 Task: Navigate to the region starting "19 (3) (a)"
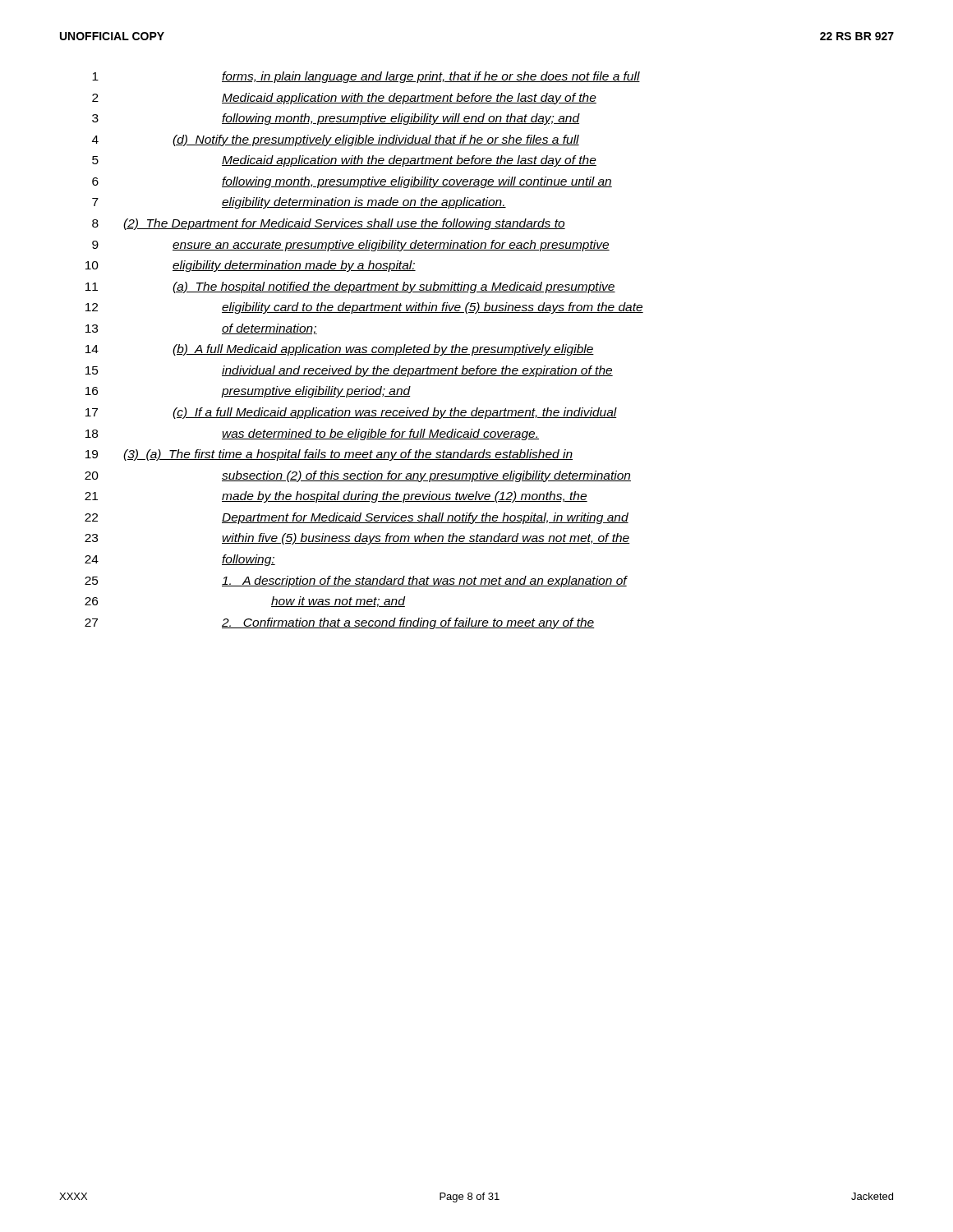(476, 454)
